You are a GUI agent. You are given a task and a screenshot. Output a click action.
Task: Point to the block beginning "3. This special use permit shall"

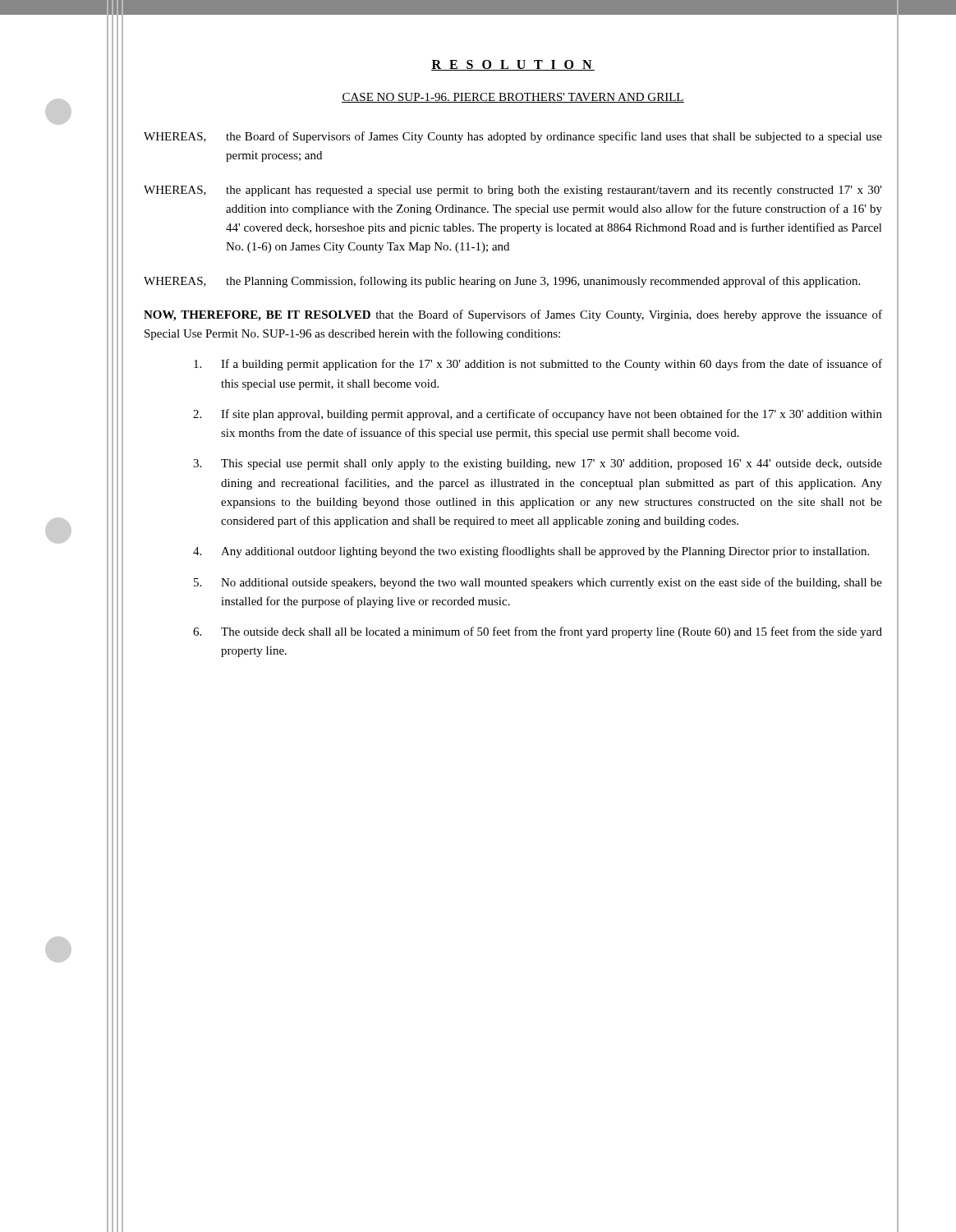538,493
